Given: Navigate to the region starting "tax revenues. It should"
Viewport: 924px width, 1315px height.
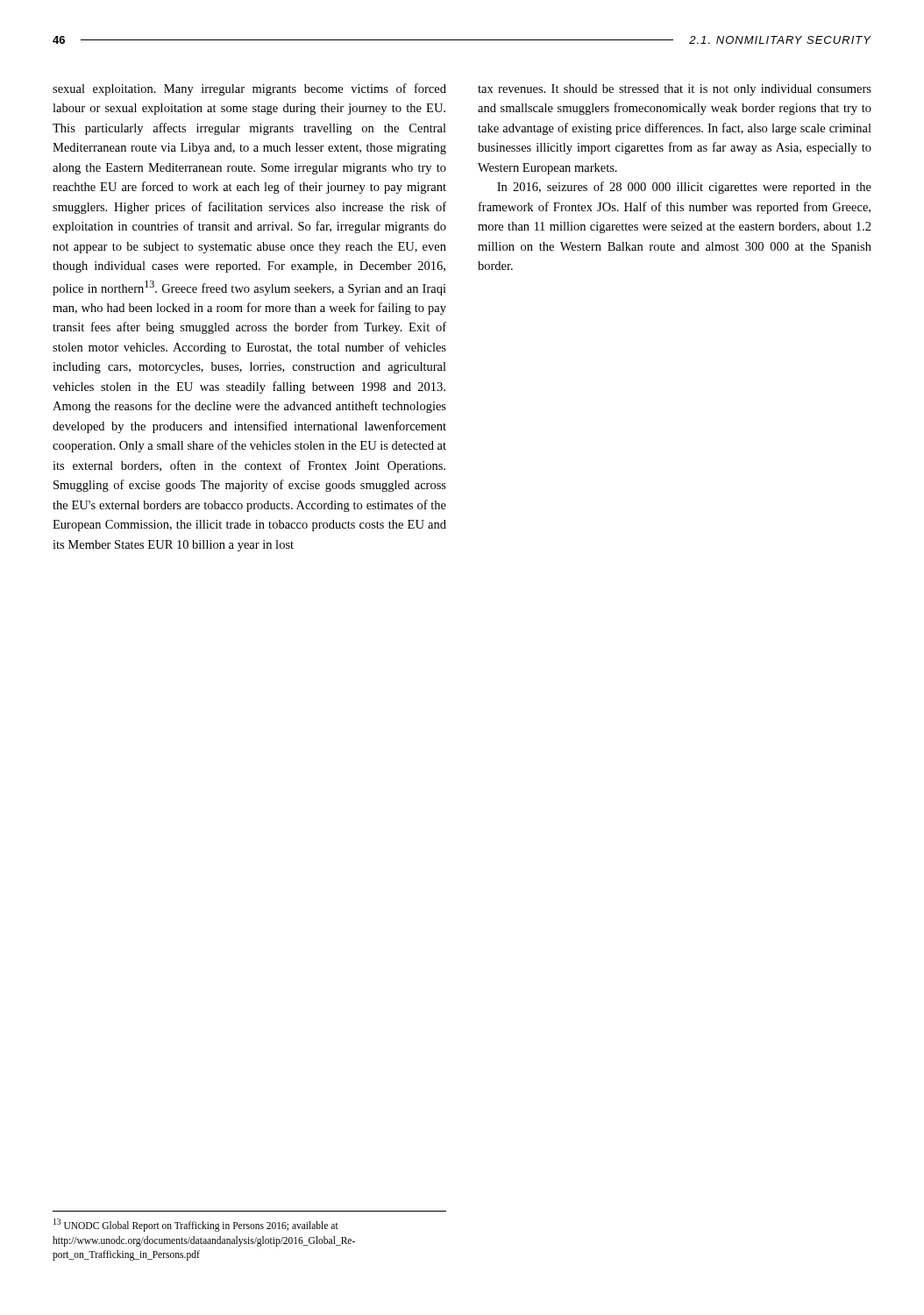Looking at the screenshot, I should coord(675,177).
